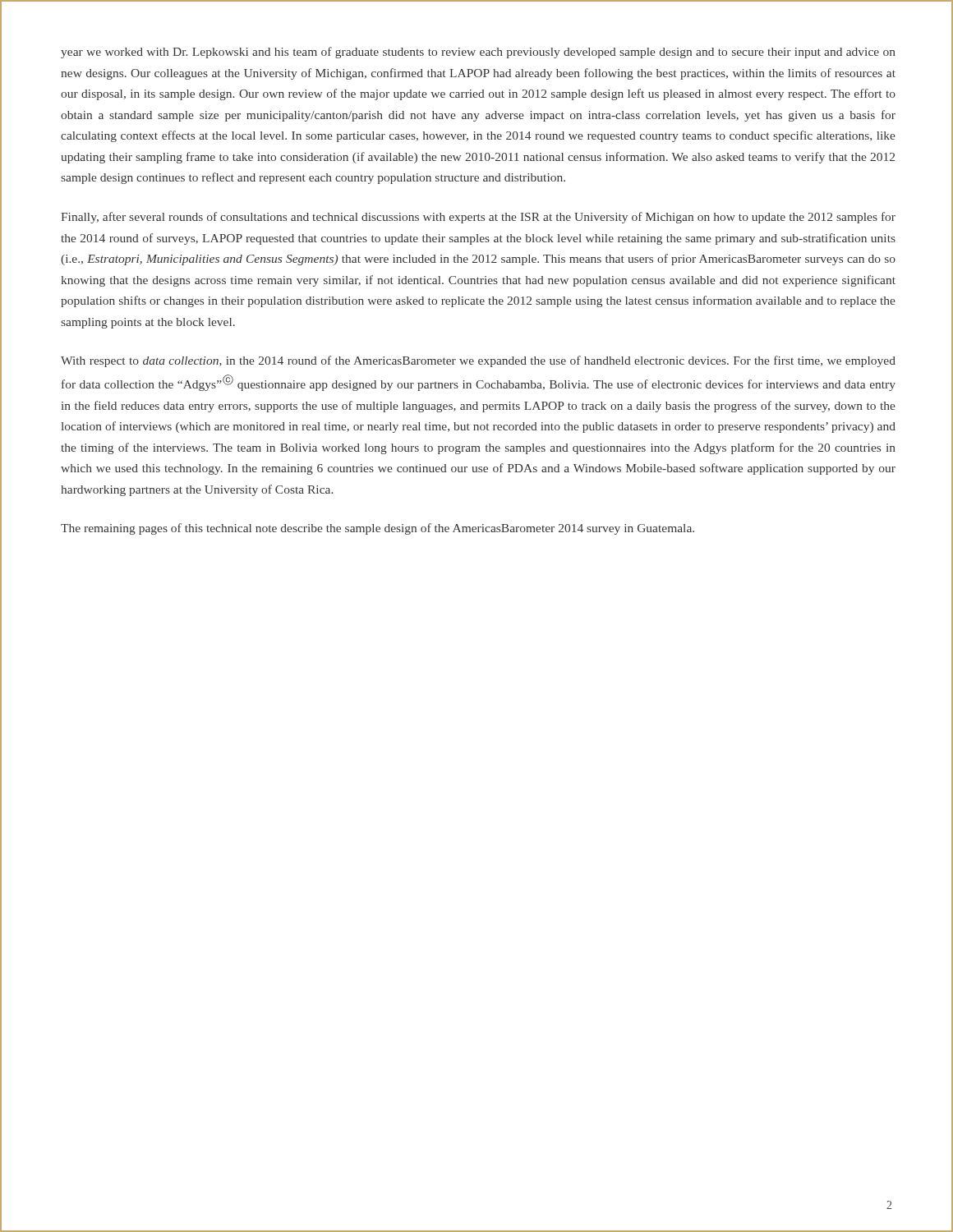953x1232 pixels.
Task: Locate the text block with the text "With respect to"
Action: [478, 425]
